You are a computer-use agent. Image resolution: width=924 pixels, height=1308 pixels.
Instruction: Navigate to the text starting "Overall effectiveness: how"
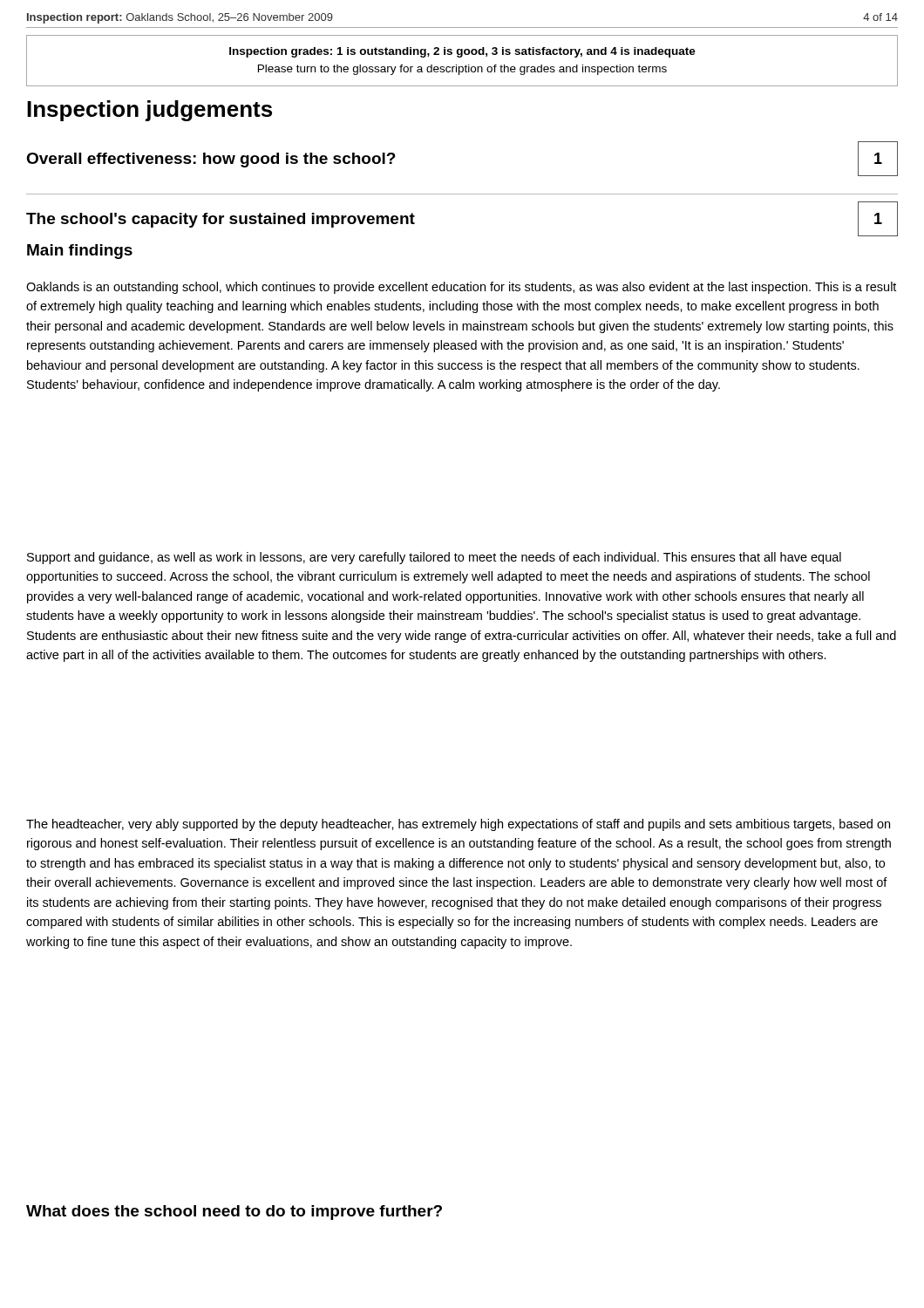coord(211,158)
